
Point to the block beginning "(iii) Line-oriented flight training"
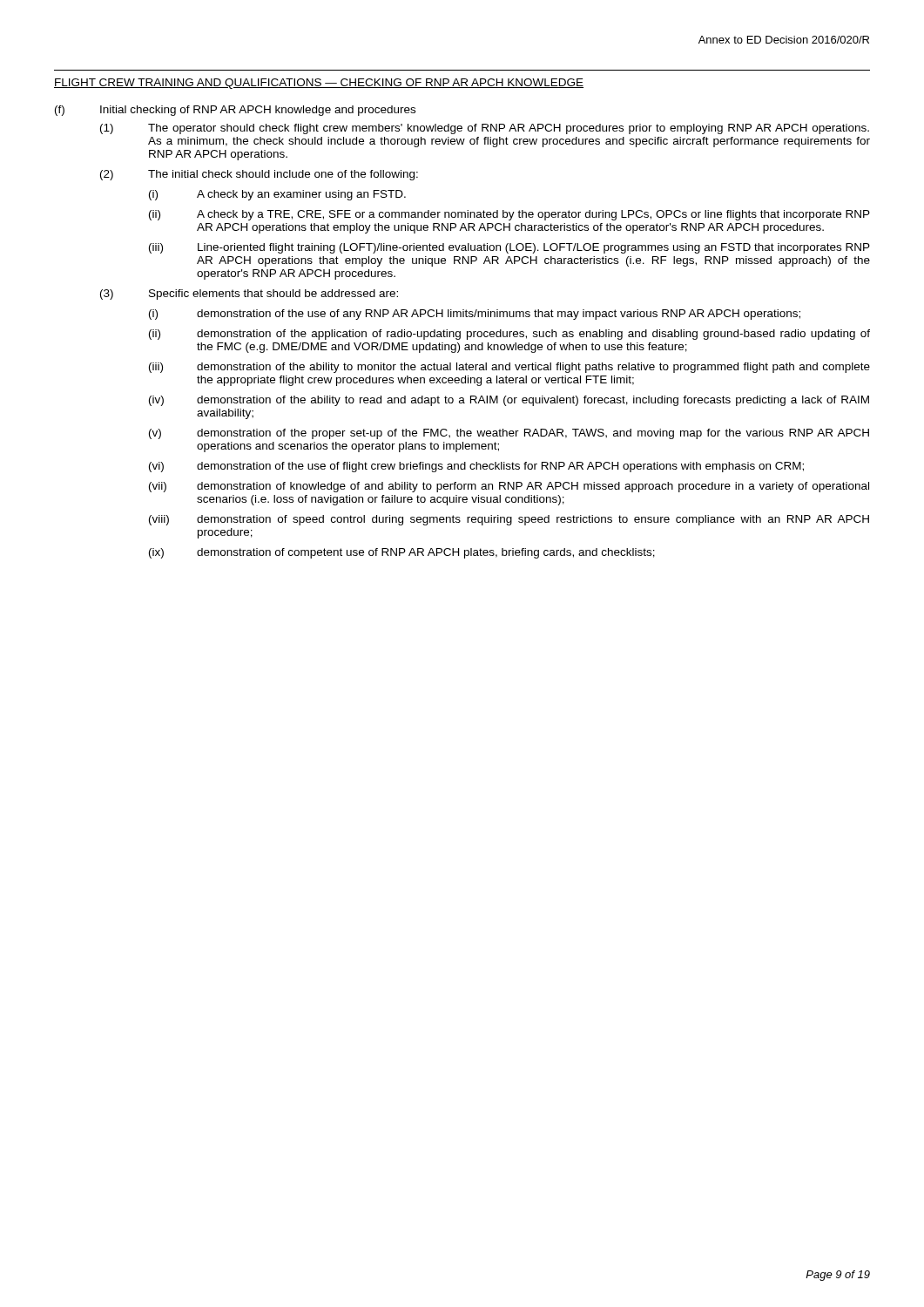[x=509, y=260]
